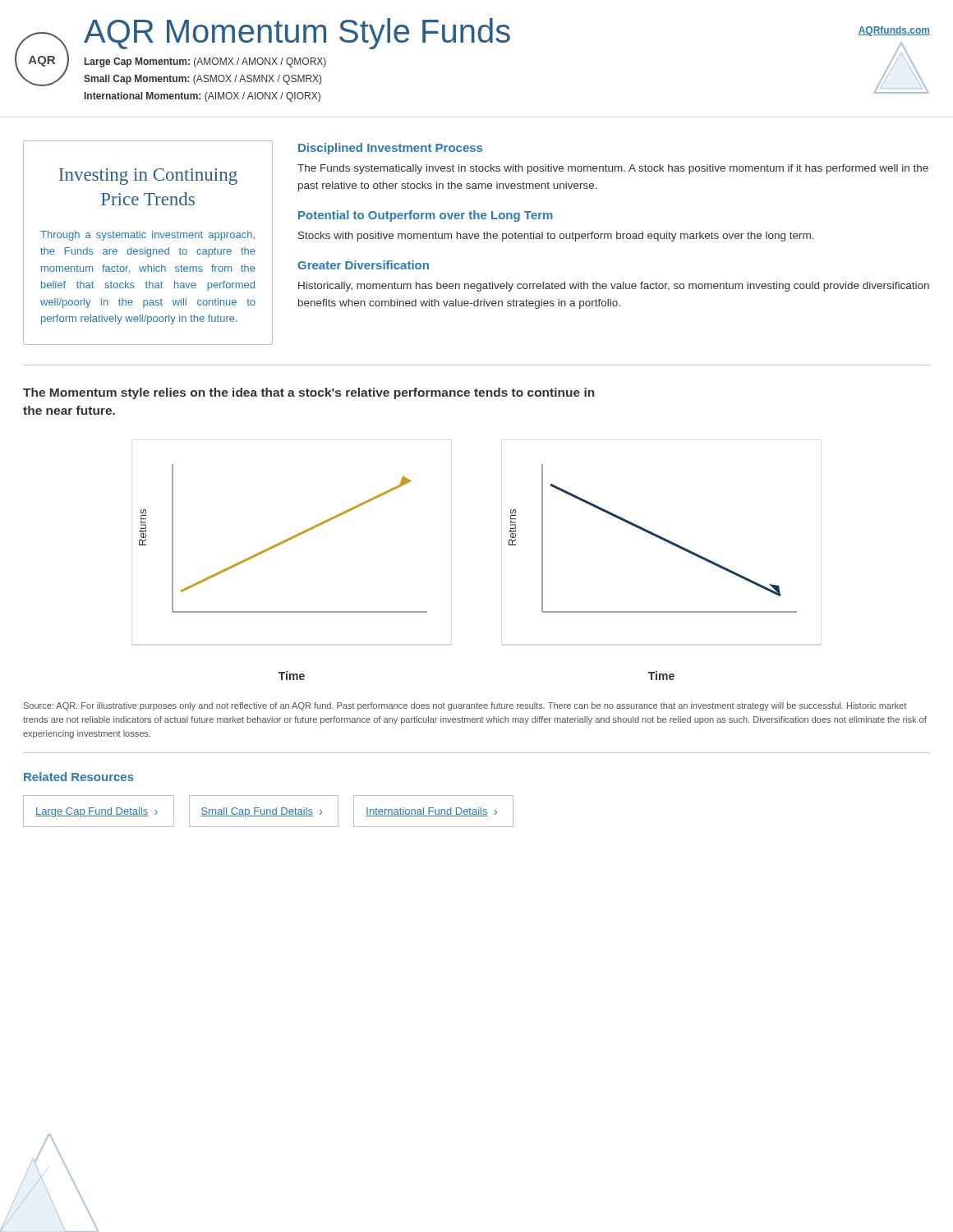
Task: Navigate to the text starting "The Momentum style"
Action: pyautogui.click(x=309, y=401)
